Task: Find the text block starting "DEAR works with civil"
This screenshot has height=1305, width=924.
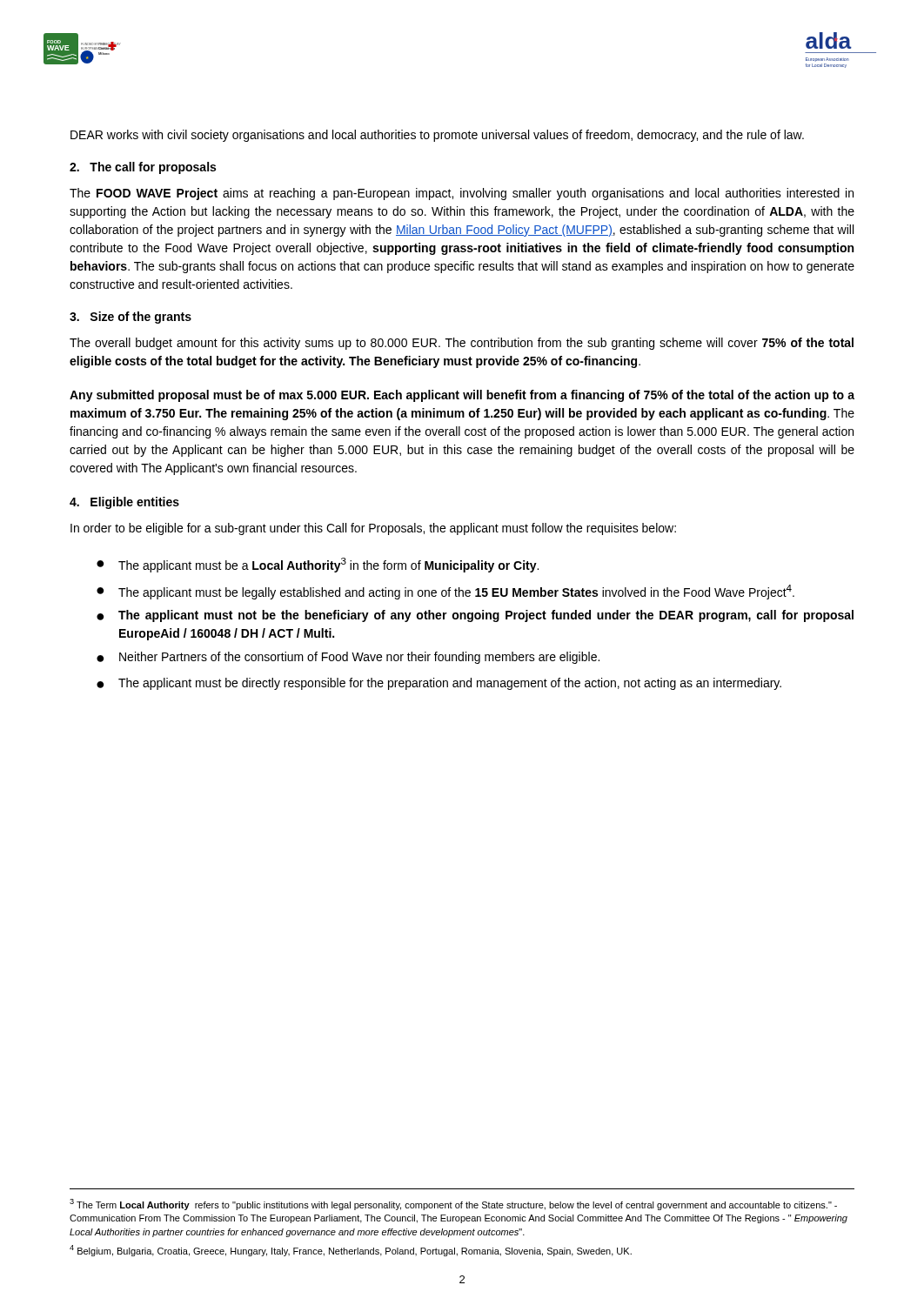Action: point(437,135)
